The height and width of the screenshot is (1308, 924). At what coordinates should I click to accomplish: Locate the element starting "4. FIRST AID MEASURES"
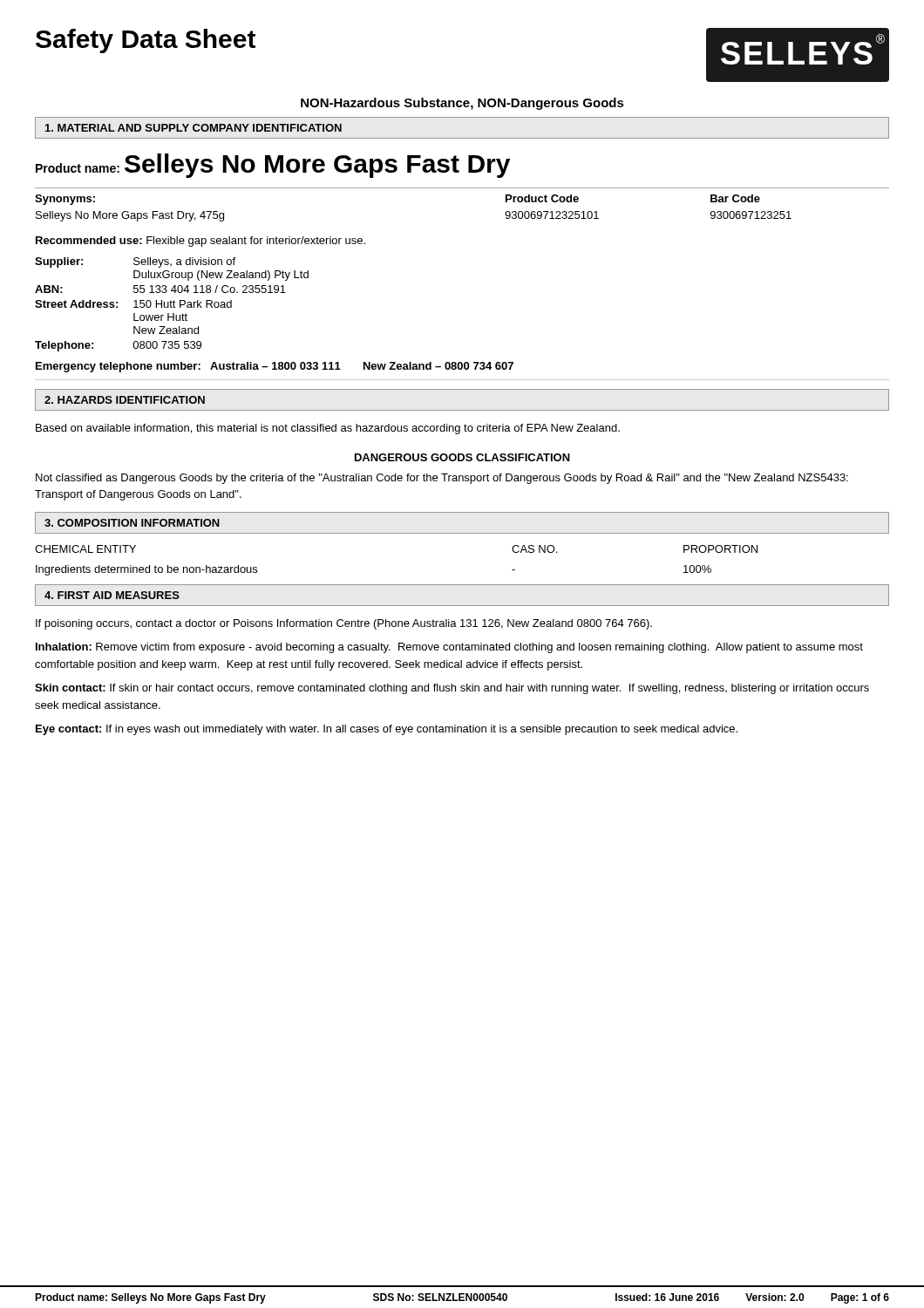(x=112, y=595)
